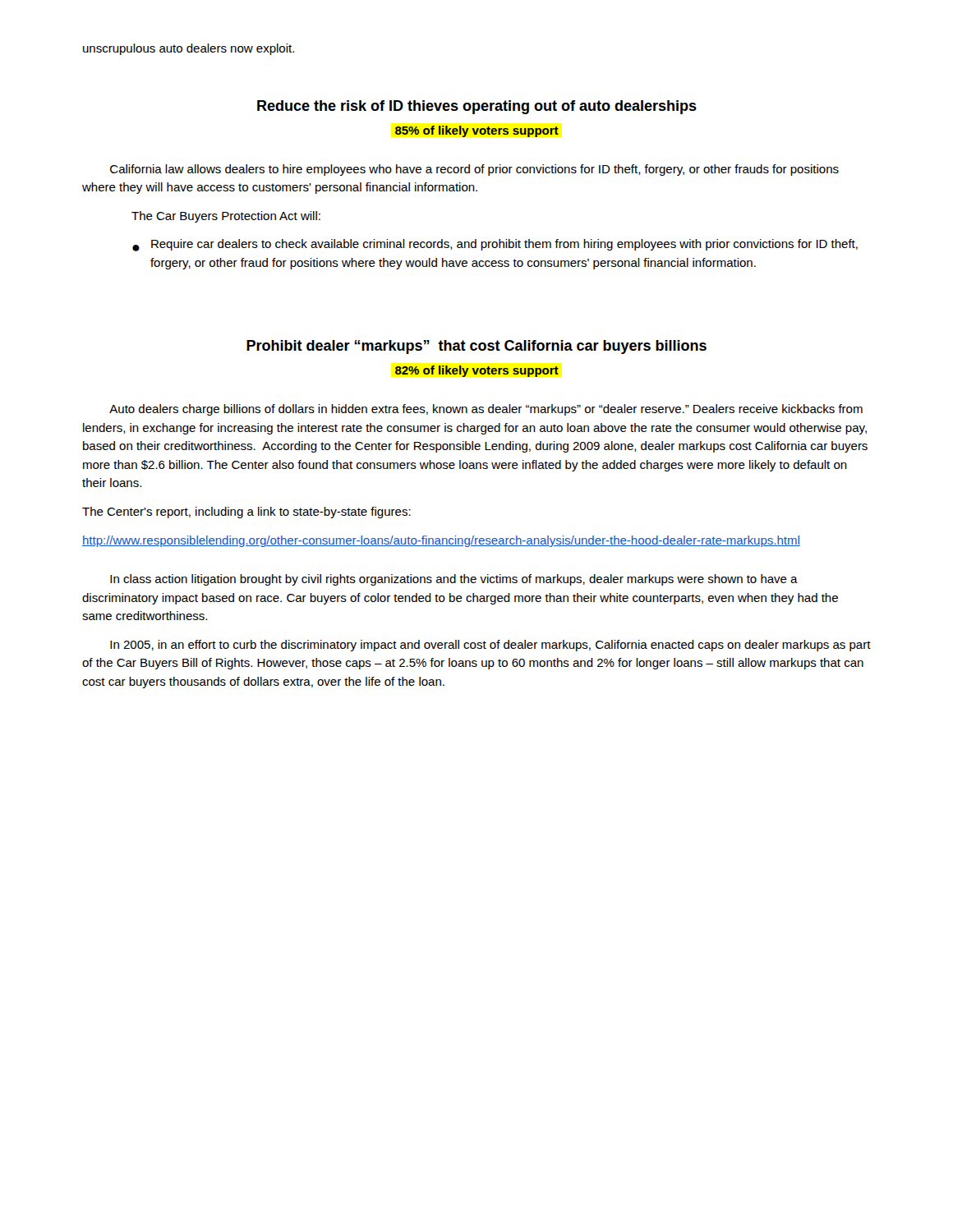Click the passage that begins "In 2005, in an effort to curb the"
953x1232 pixels.
tap(476, 662)
